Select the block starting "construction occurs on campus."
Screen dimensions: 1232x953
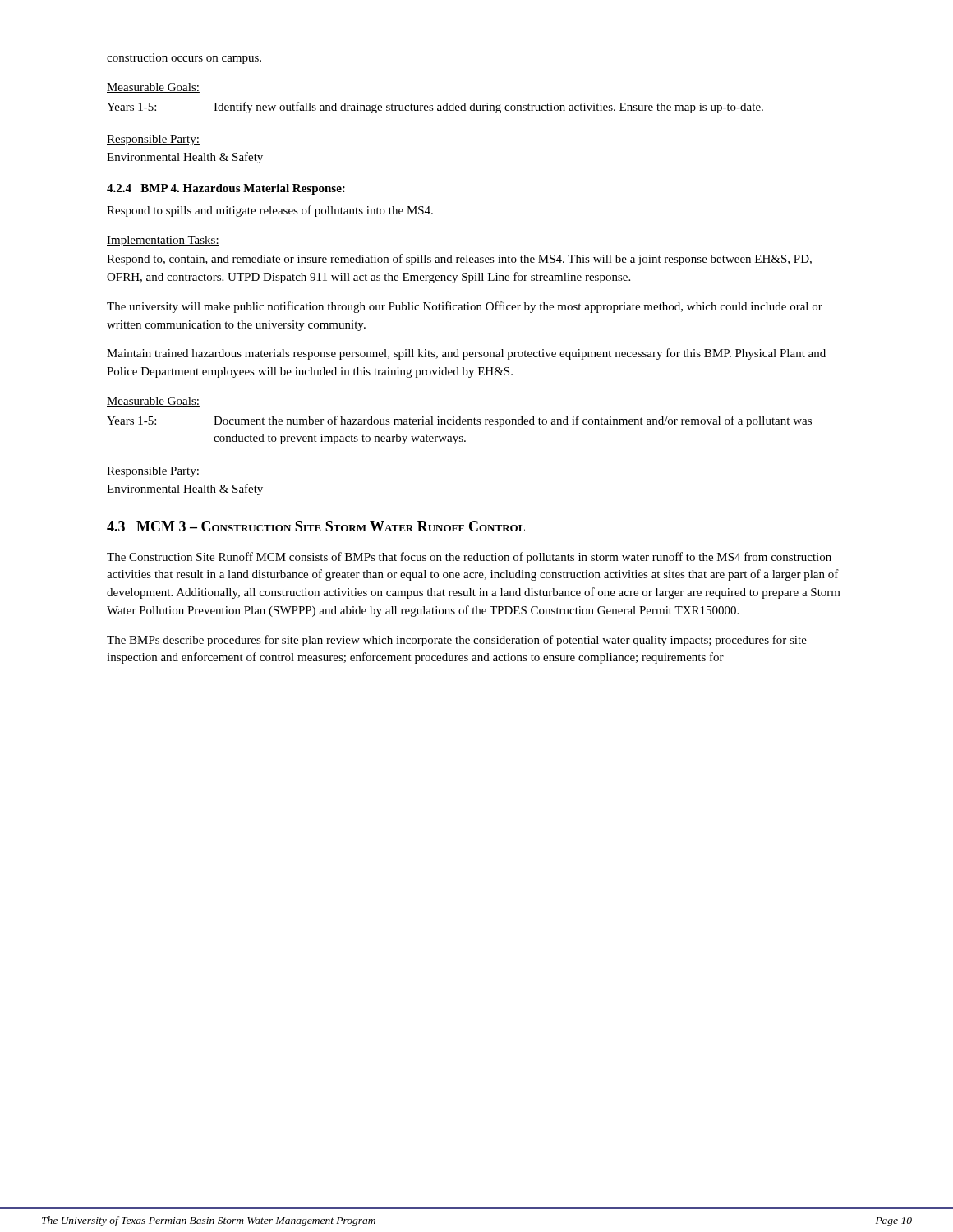pyautogui.click(x=185, y=57)
